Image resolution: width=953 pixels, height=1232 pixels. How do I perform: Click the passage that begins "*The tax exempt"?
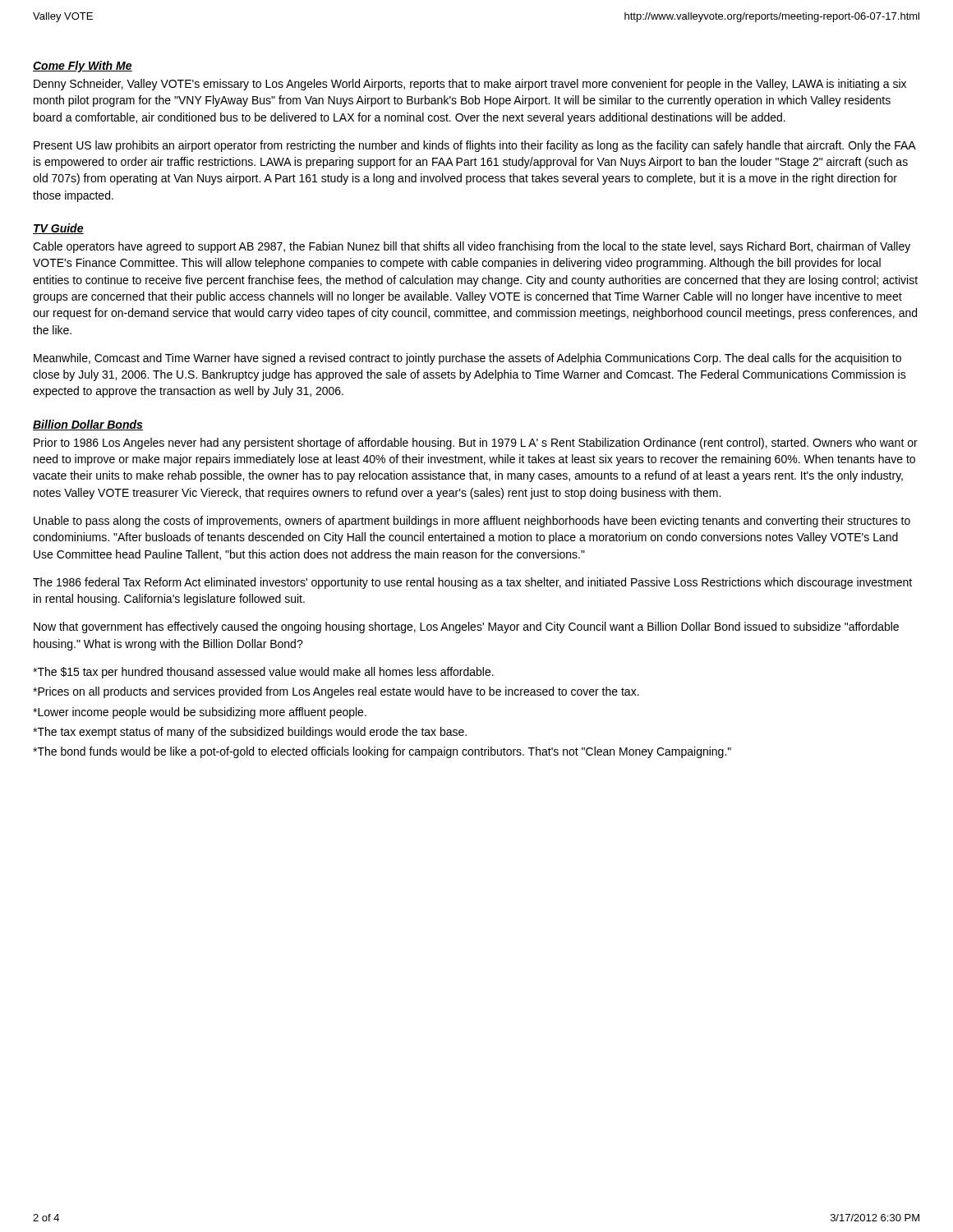[250, 732]
